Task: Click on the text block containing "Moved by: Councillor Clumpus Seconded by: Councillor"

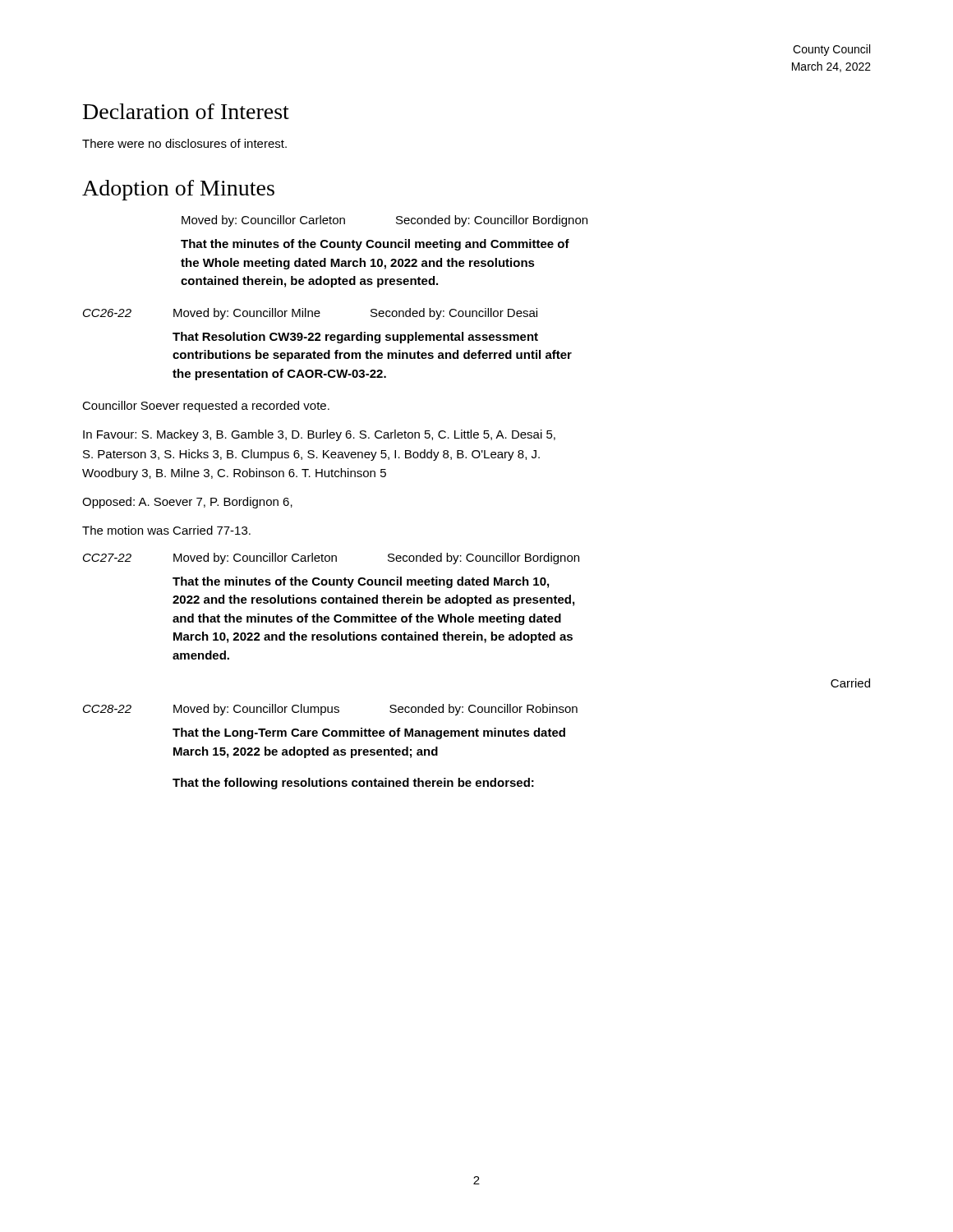Action: pyautogui.click(x=258, y=709)
